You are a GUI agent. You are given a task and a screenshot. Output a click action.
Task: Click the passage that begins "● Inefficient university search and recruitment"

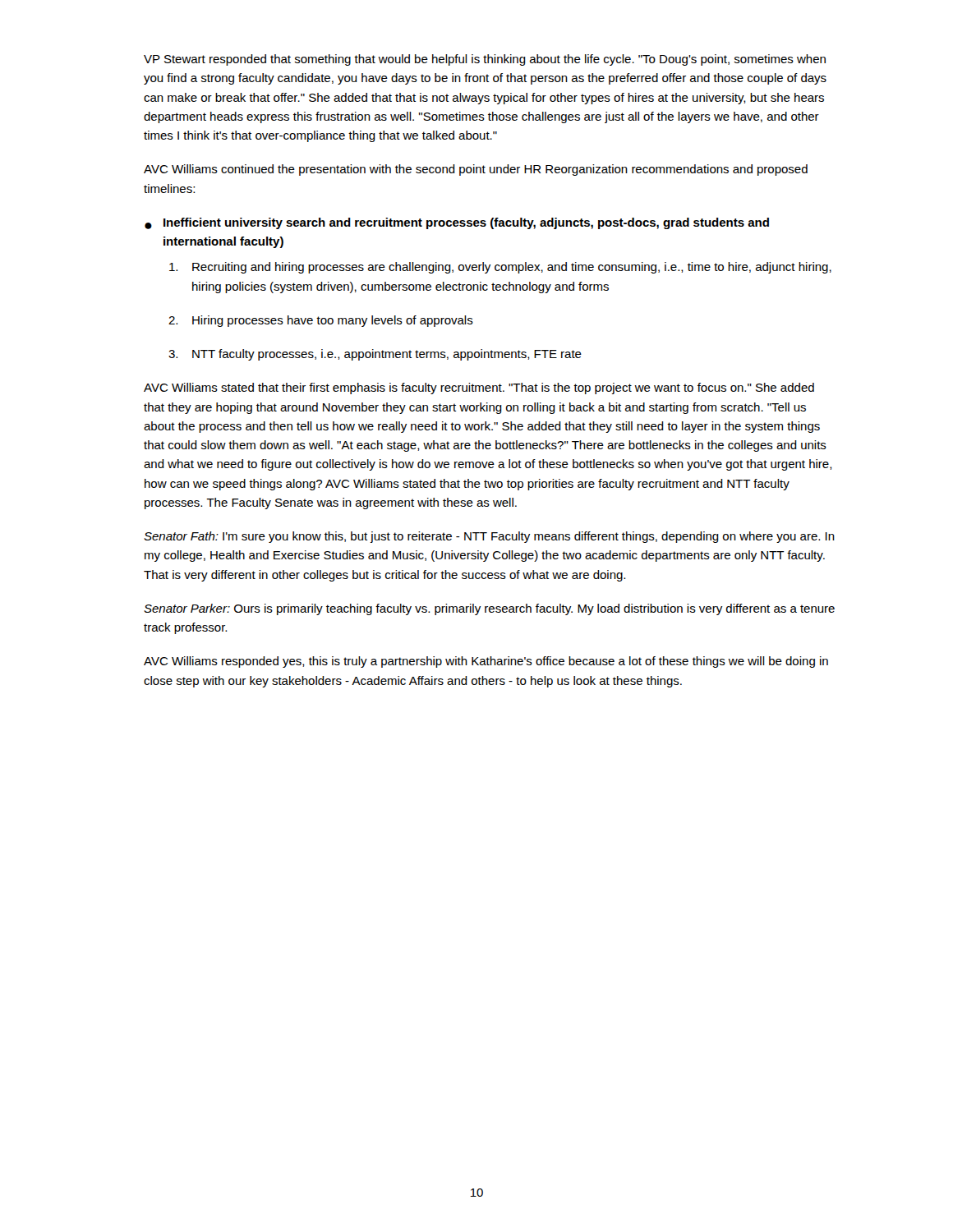[491, 232]
